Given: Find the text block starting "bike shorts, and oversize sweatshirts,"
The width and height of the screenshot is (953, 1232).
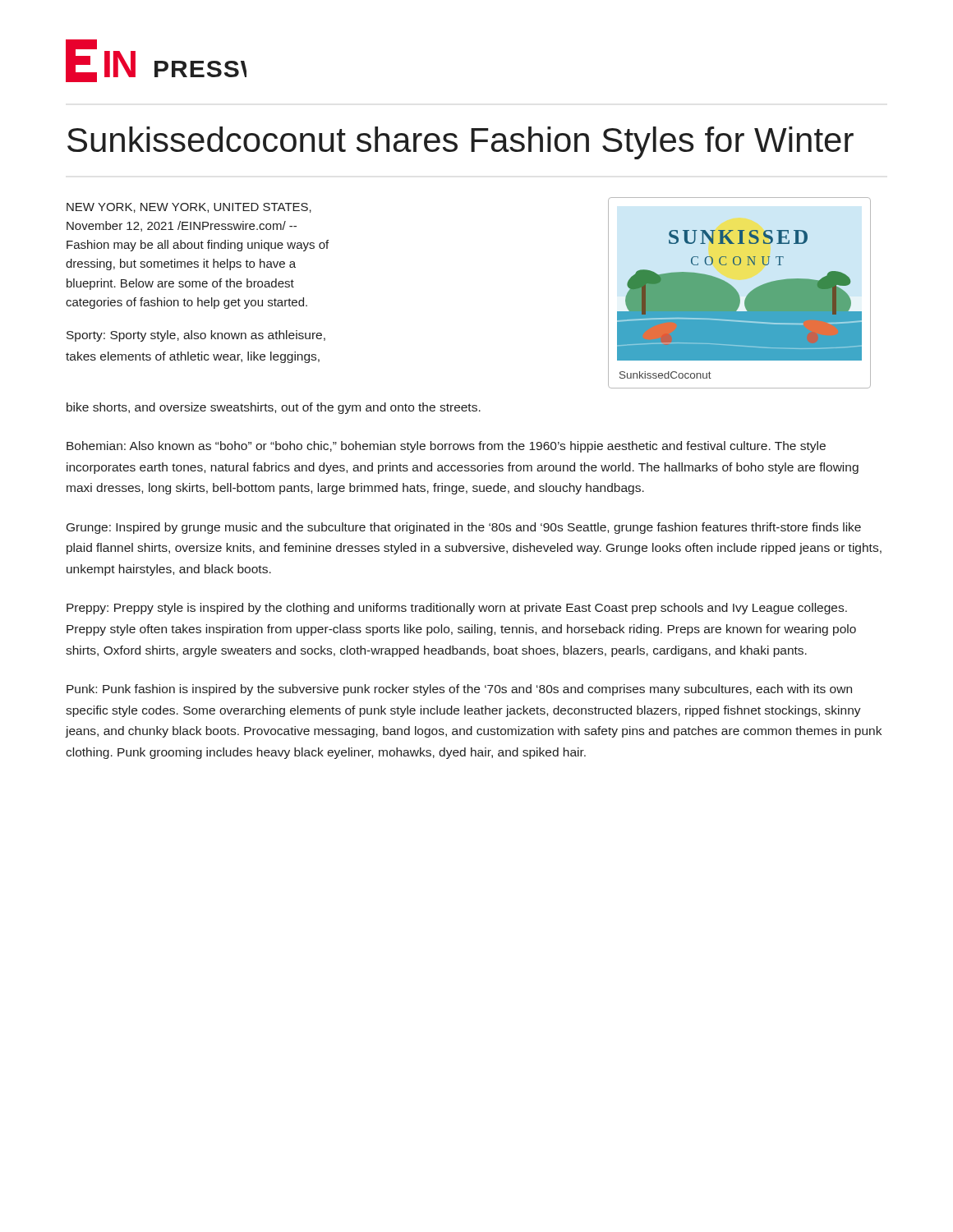Looking at the screenshot, I should [x=273, y=407].
